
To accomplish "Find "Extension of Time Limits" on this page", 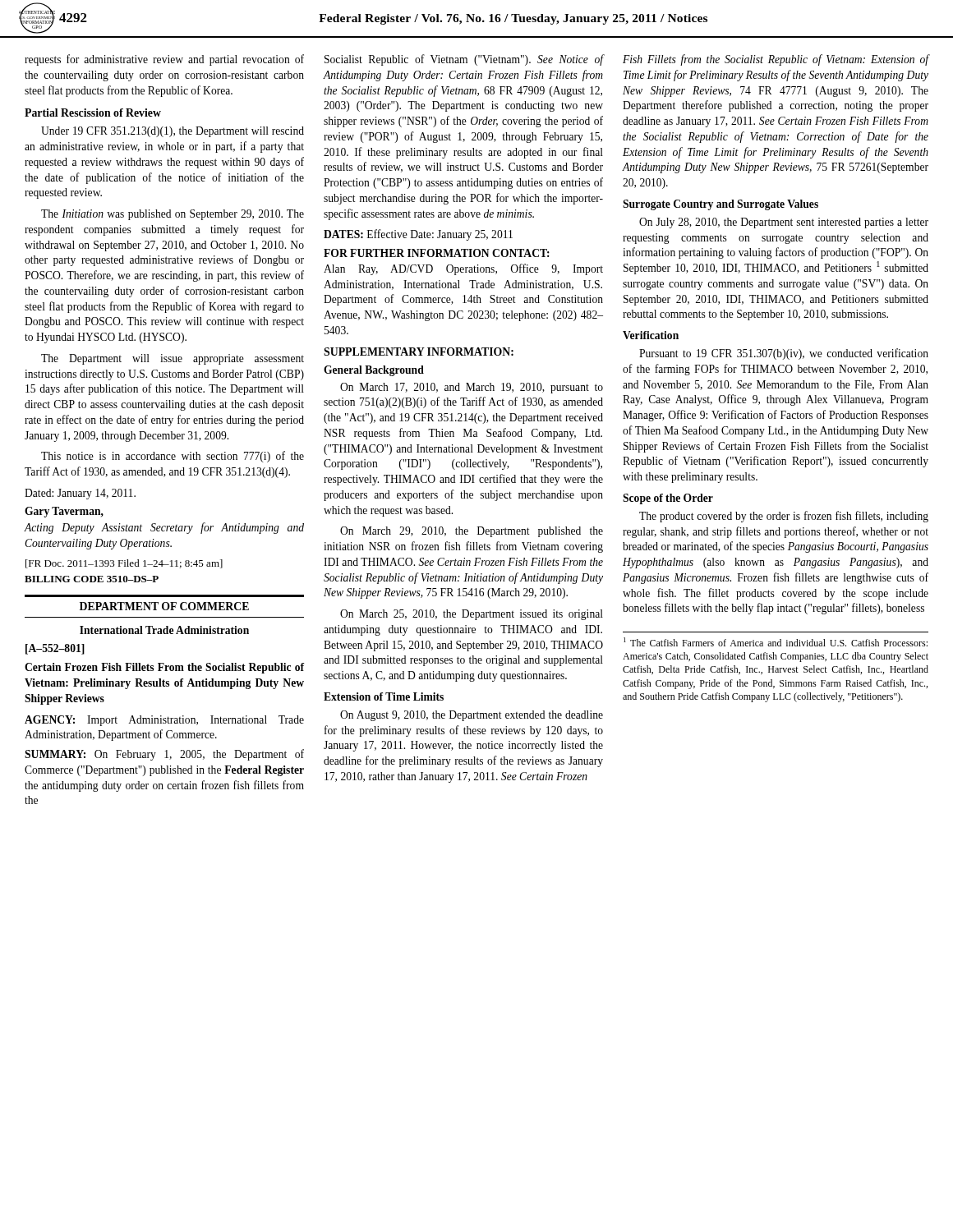I will click(384, 697).
